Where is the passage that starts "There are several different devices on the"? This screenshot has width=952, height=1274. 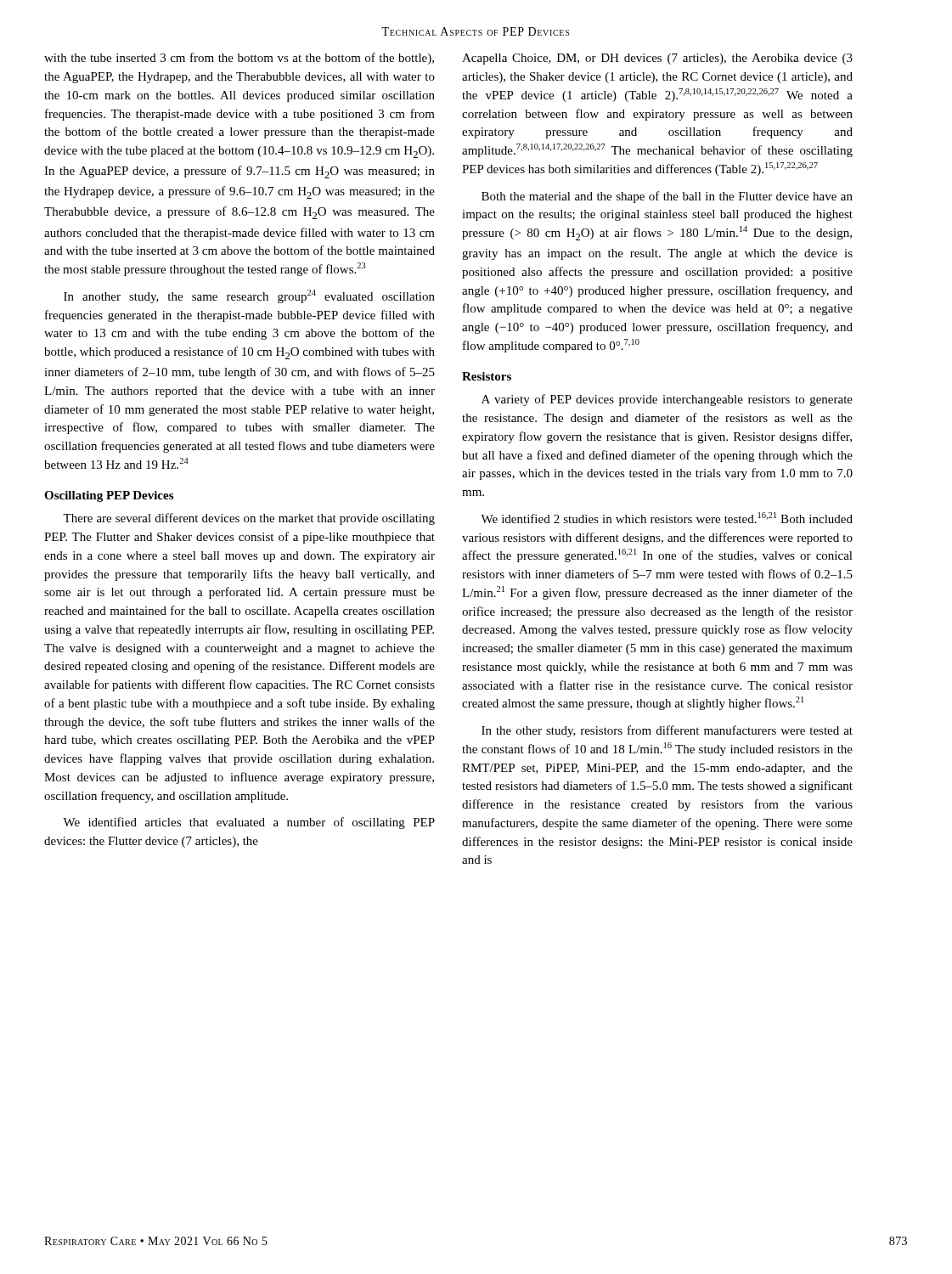click(x=239, y=657)
